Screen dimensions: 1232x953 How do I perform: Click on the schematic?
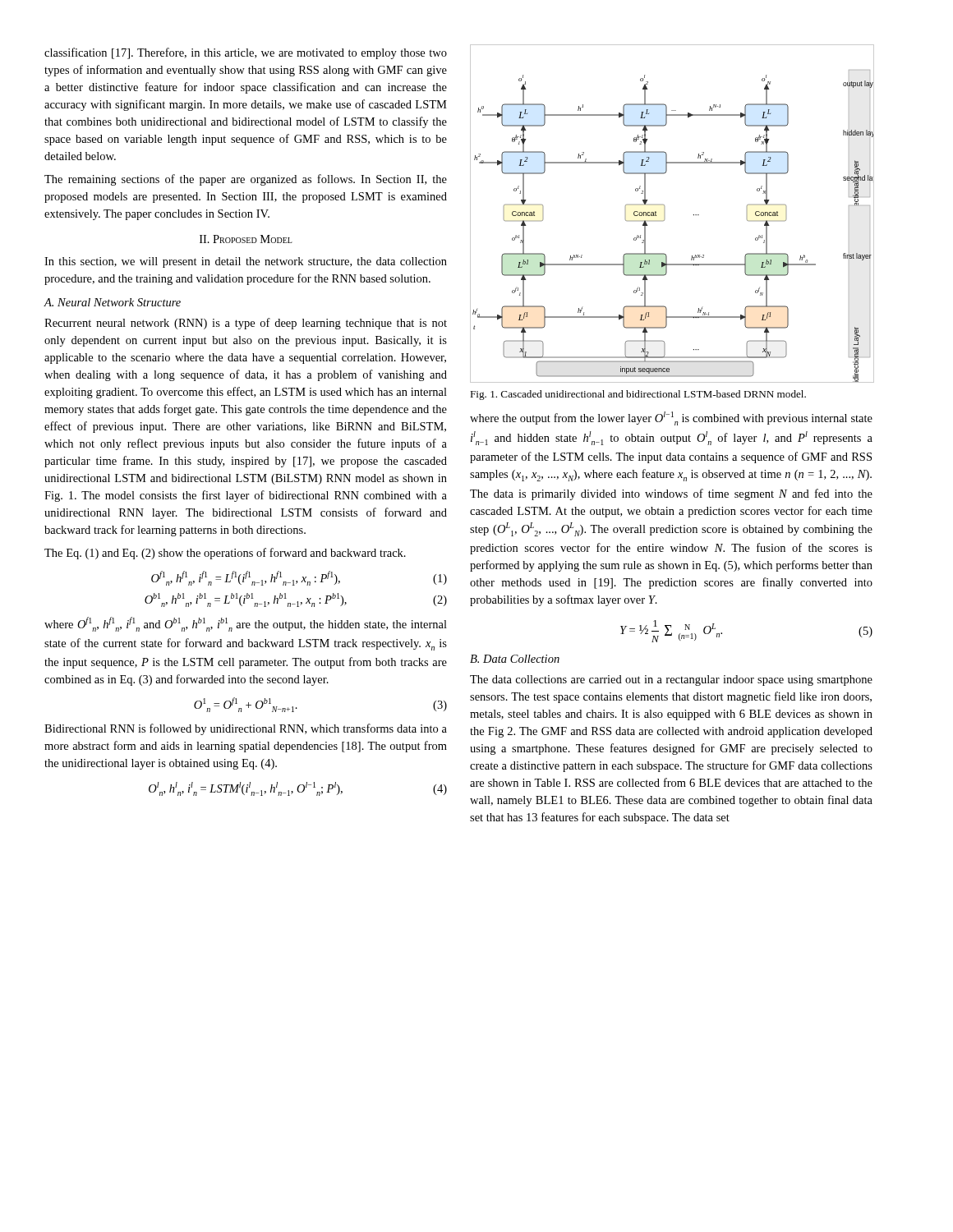pos(672,214)
